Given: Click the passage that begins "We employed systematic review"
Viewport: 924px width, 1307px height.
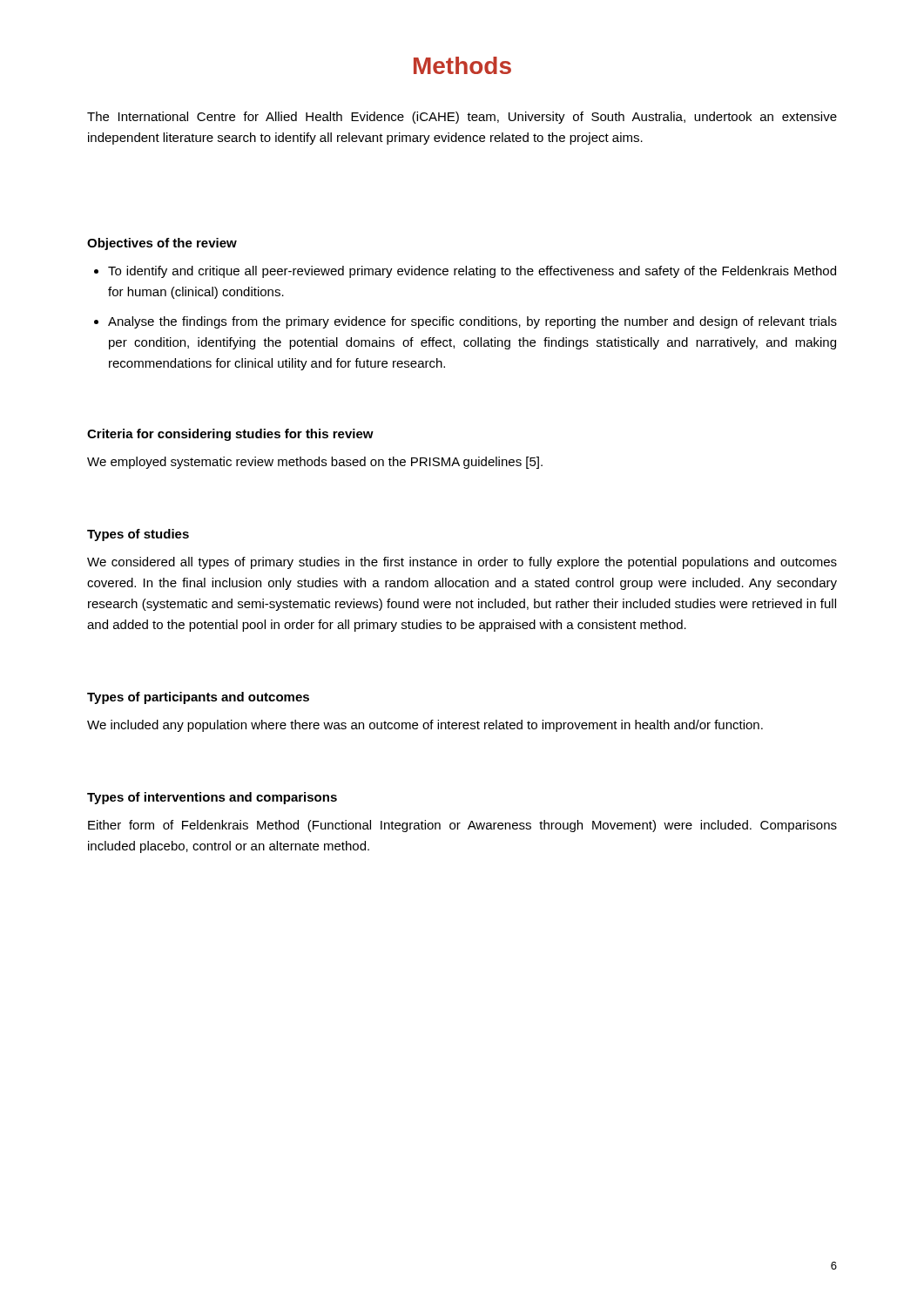Looking at the screenshot, I should 315,461.
